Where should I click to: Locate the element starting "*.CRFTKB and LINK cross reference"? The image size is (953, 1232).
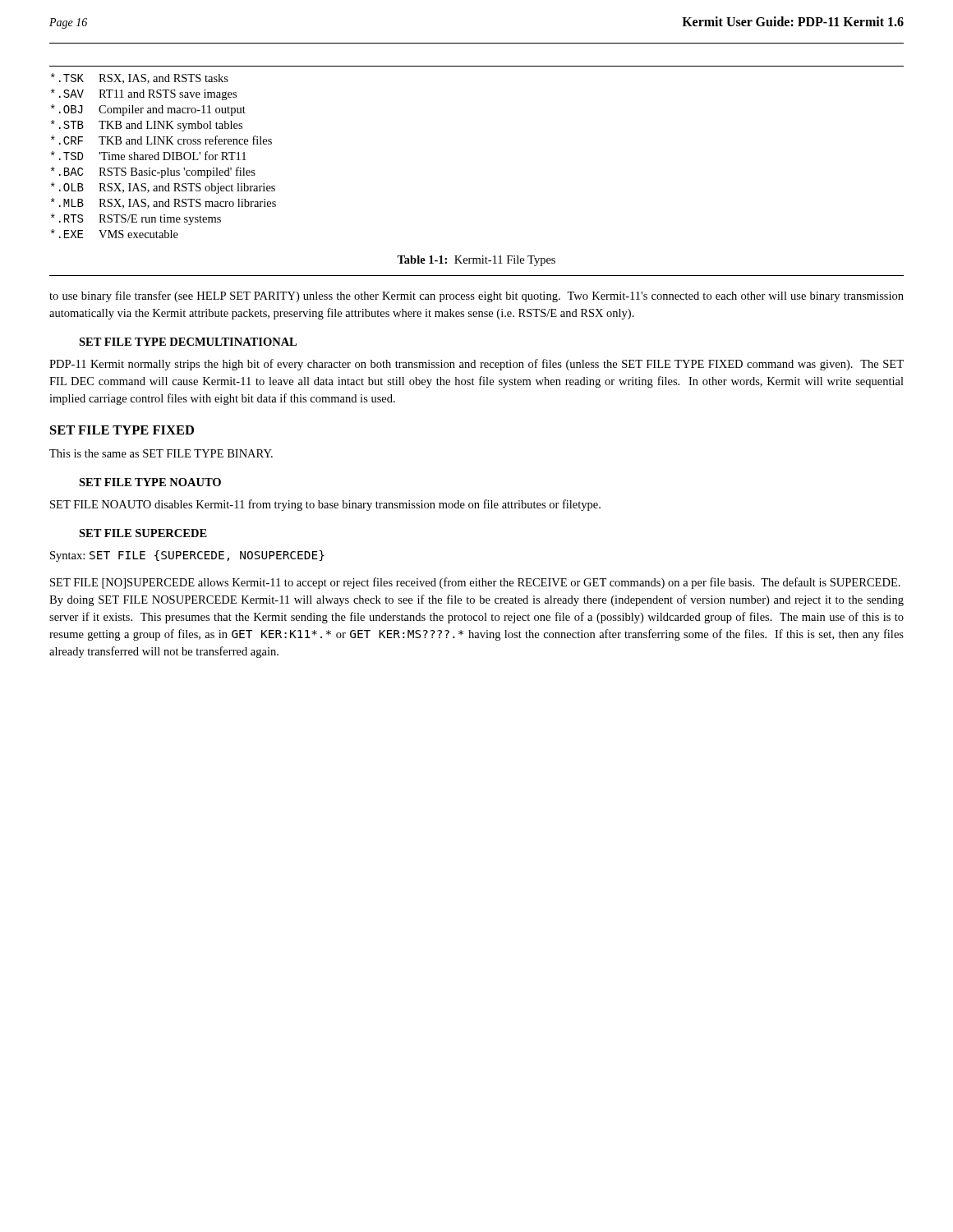(x=161, y=141)
